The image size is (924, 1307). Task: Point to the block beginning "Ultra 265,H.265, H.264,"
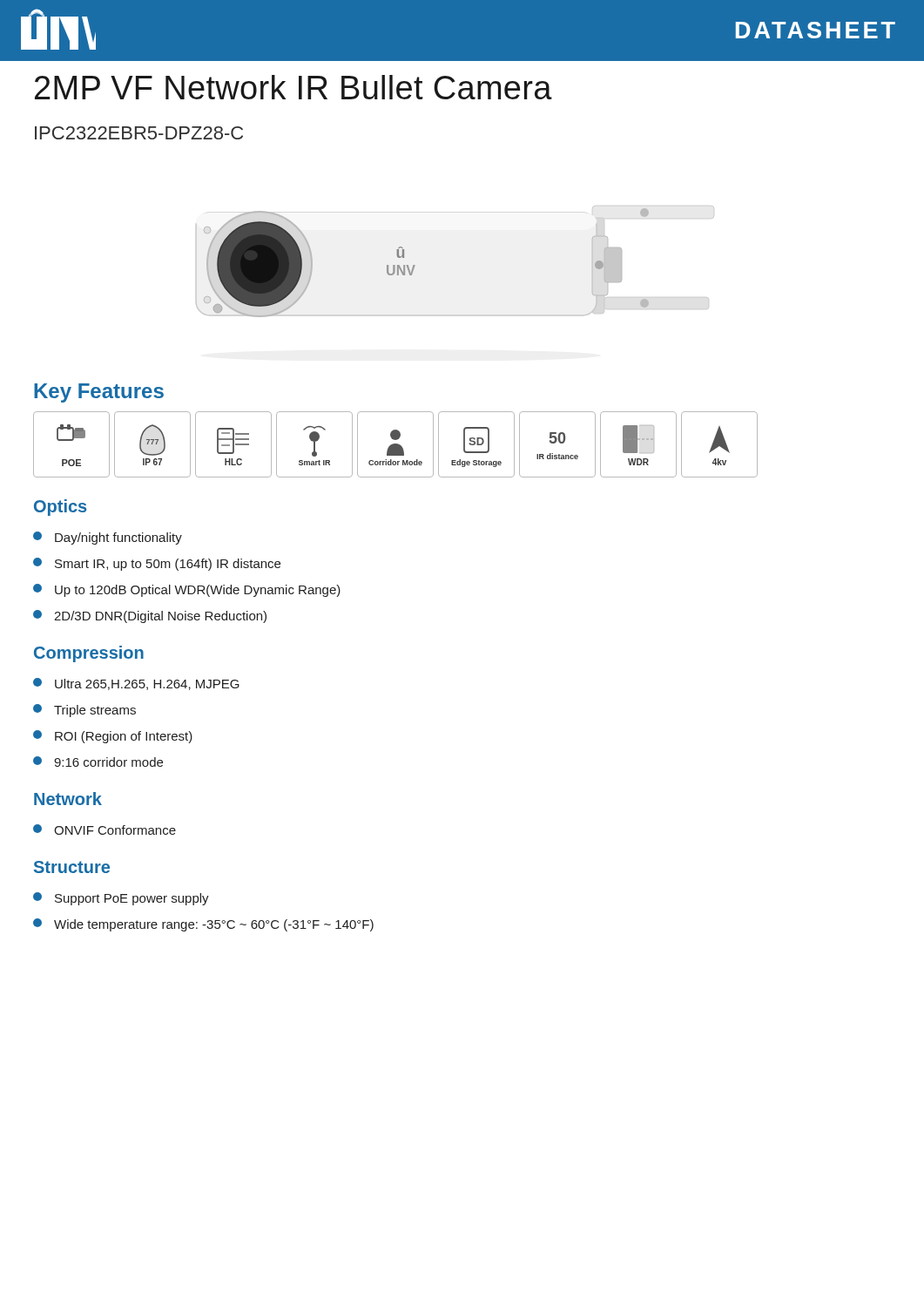click(x=136, y=684)
